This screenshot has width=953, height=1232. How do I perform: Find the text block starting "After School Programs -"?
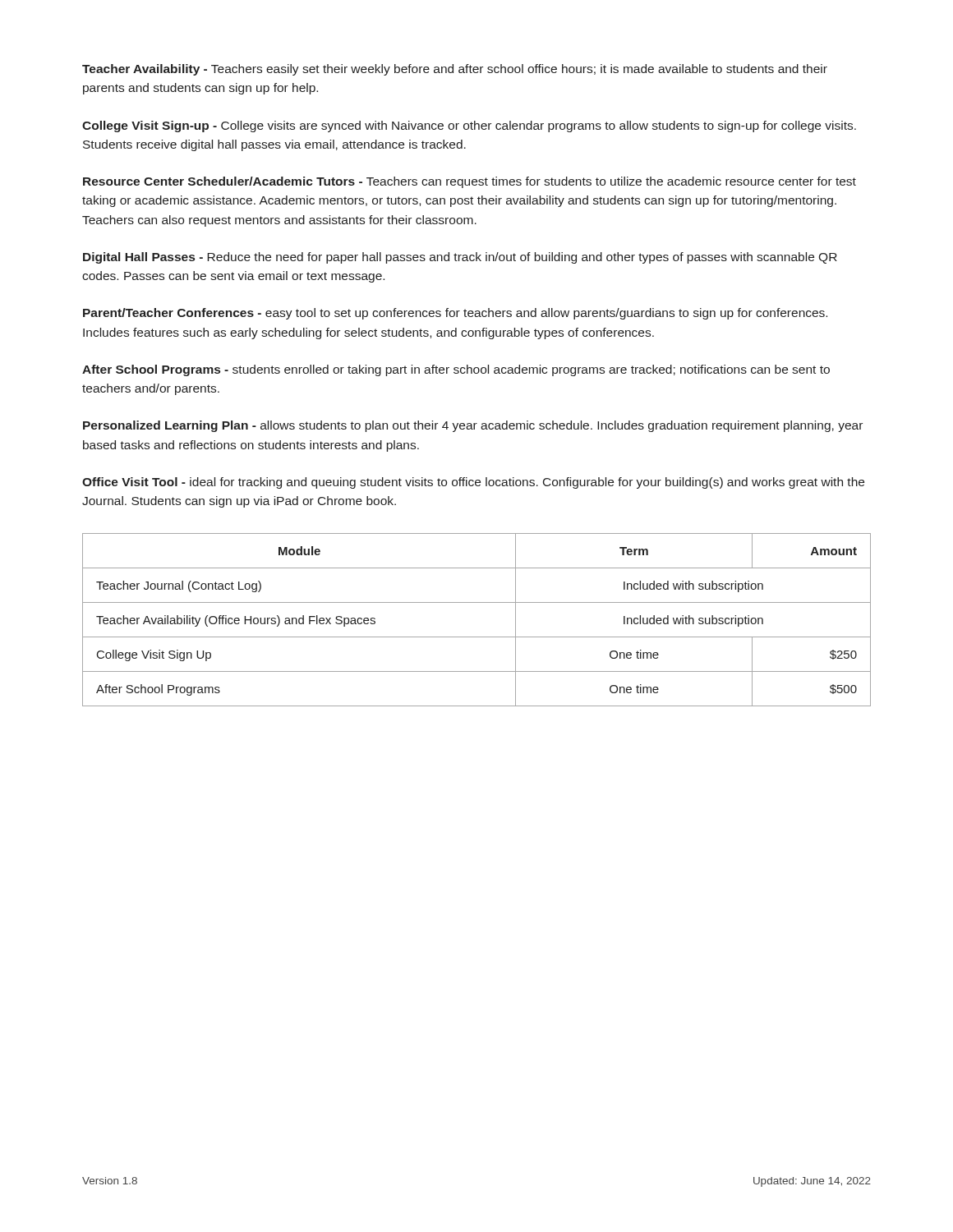point(456,379)
